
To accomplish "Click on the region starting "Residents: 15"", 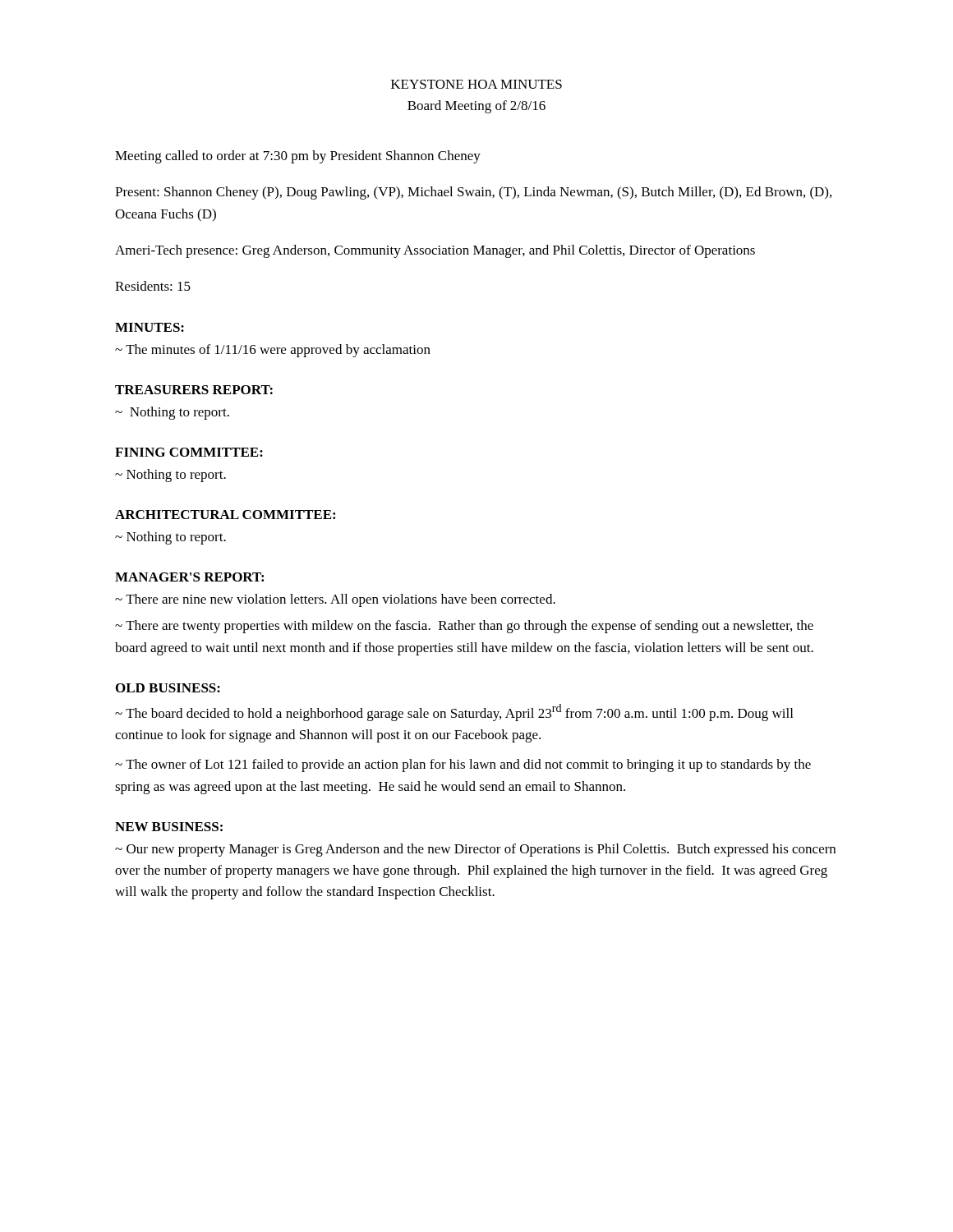I will tap(153, 287).
